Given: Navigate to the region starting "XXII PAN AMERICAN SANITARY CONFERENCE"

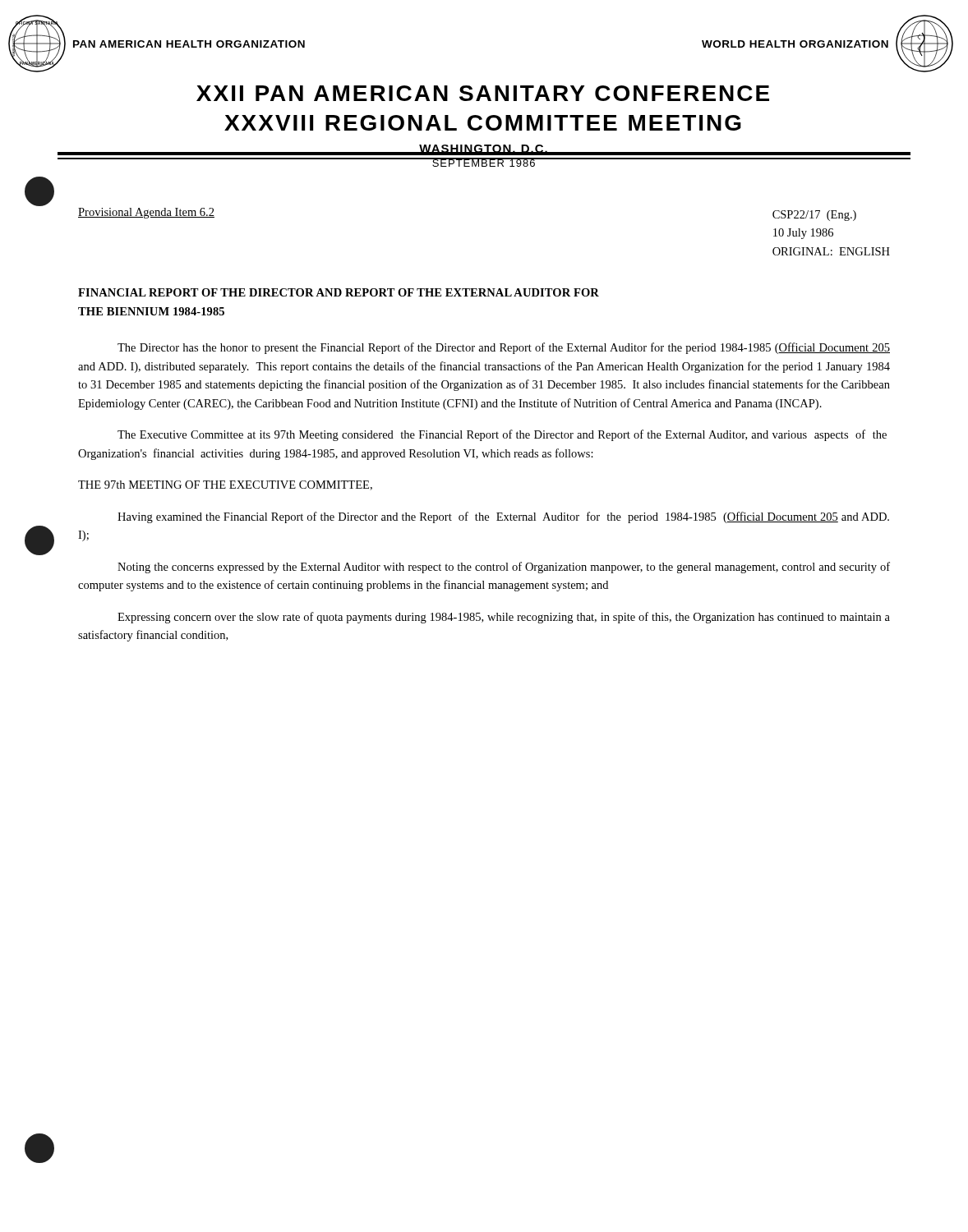Looking at the screenshot, I should pyautogui.click(x=484, y=93).
